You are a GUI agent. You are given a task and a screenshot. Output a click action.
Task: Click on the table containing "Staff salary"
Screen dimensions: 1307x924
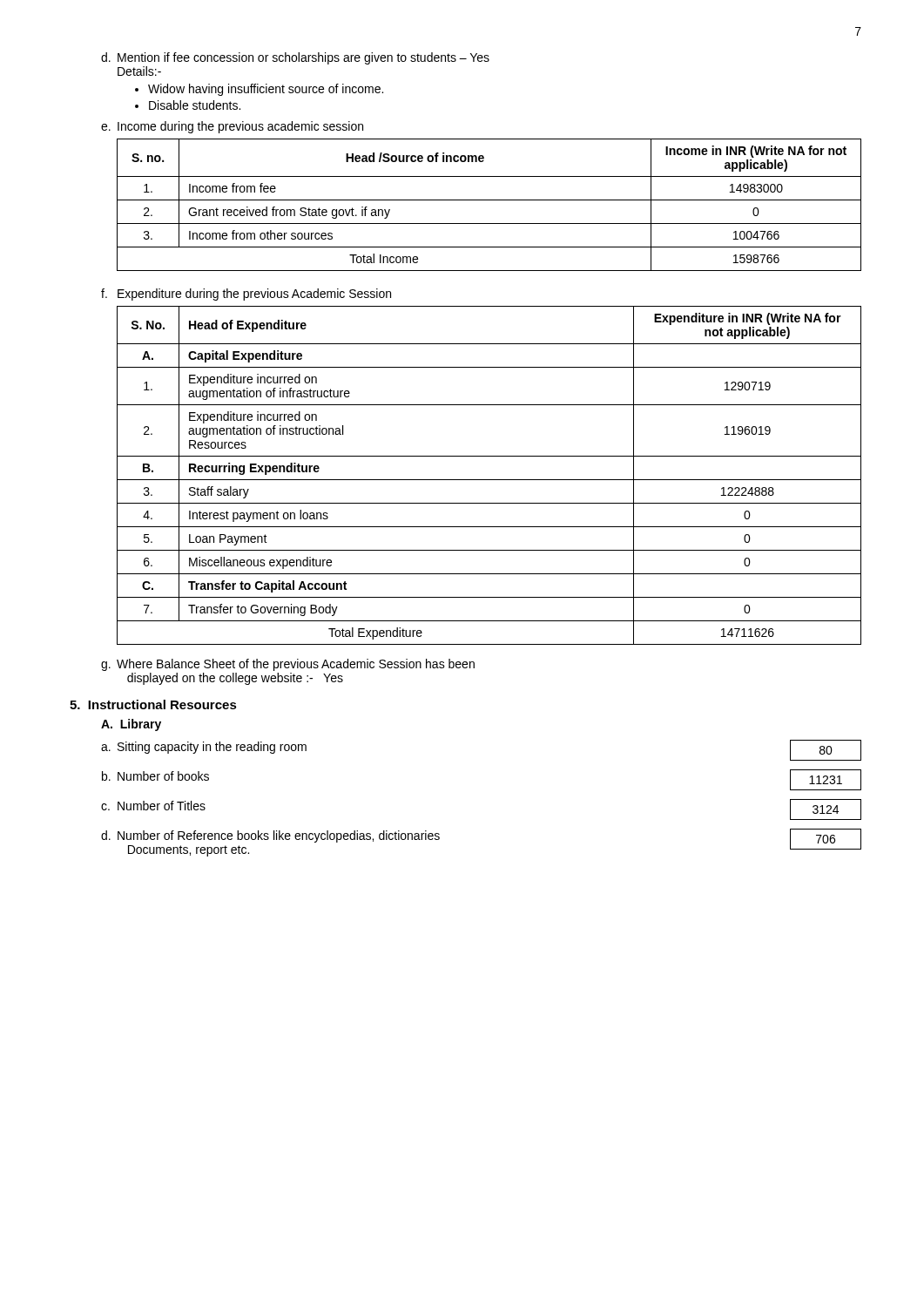[x=489, y=475]
